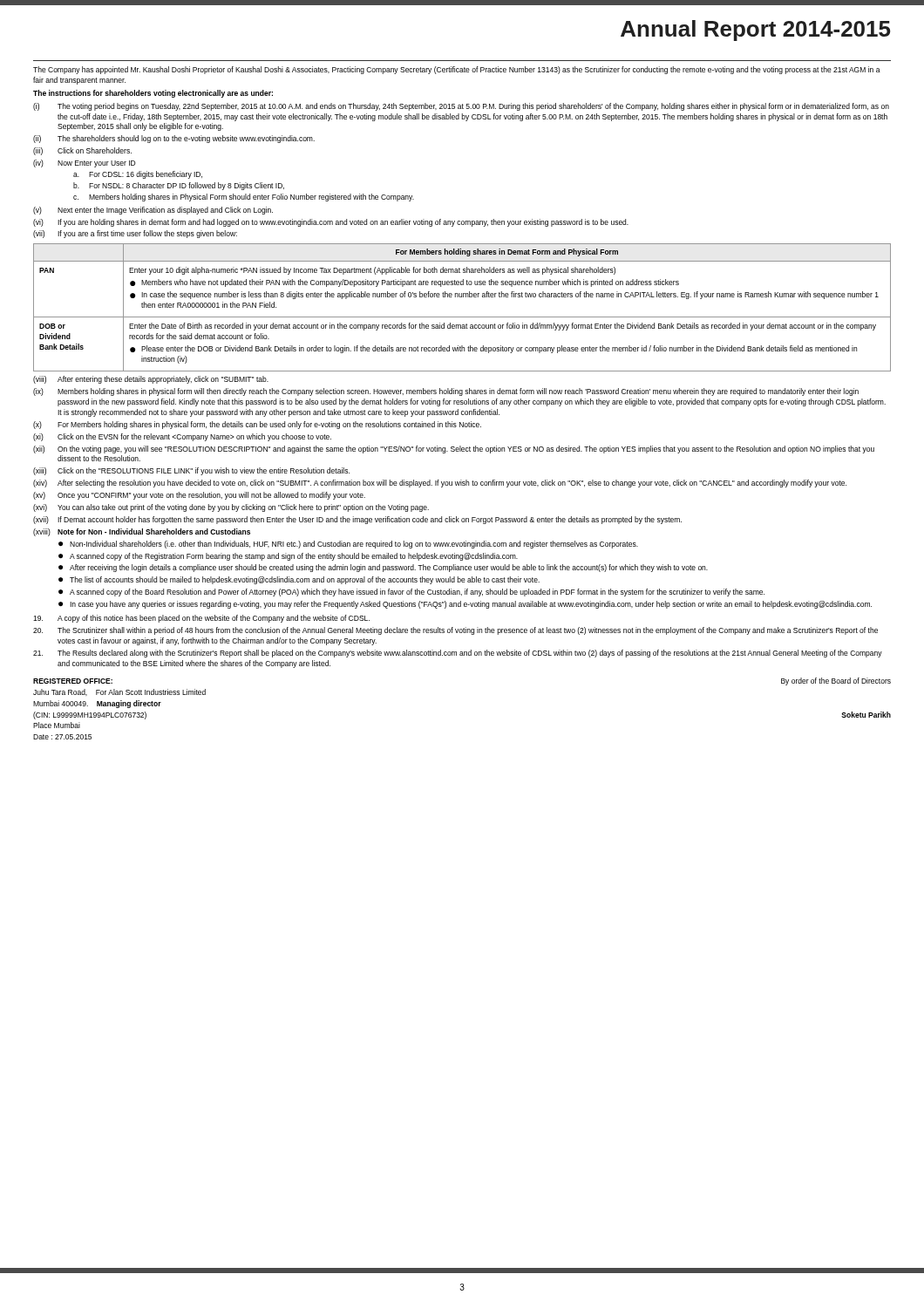Select the list item that reads "(xii) On the voting page,"
This screenshot has height=1308, width=924.
[462, 455]
